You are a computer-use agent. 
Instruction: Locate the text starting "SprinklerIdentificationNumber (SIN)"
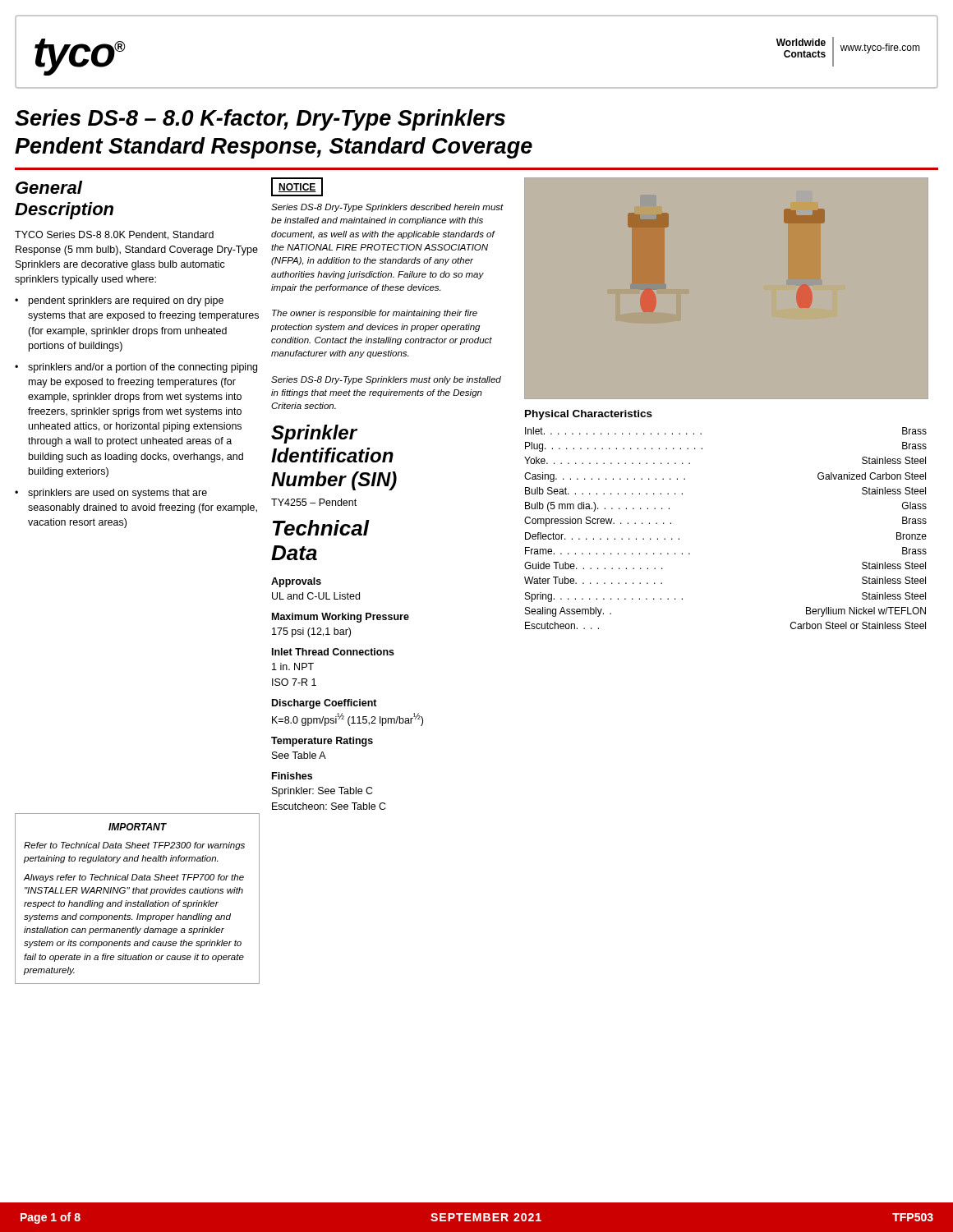point(334,456)
